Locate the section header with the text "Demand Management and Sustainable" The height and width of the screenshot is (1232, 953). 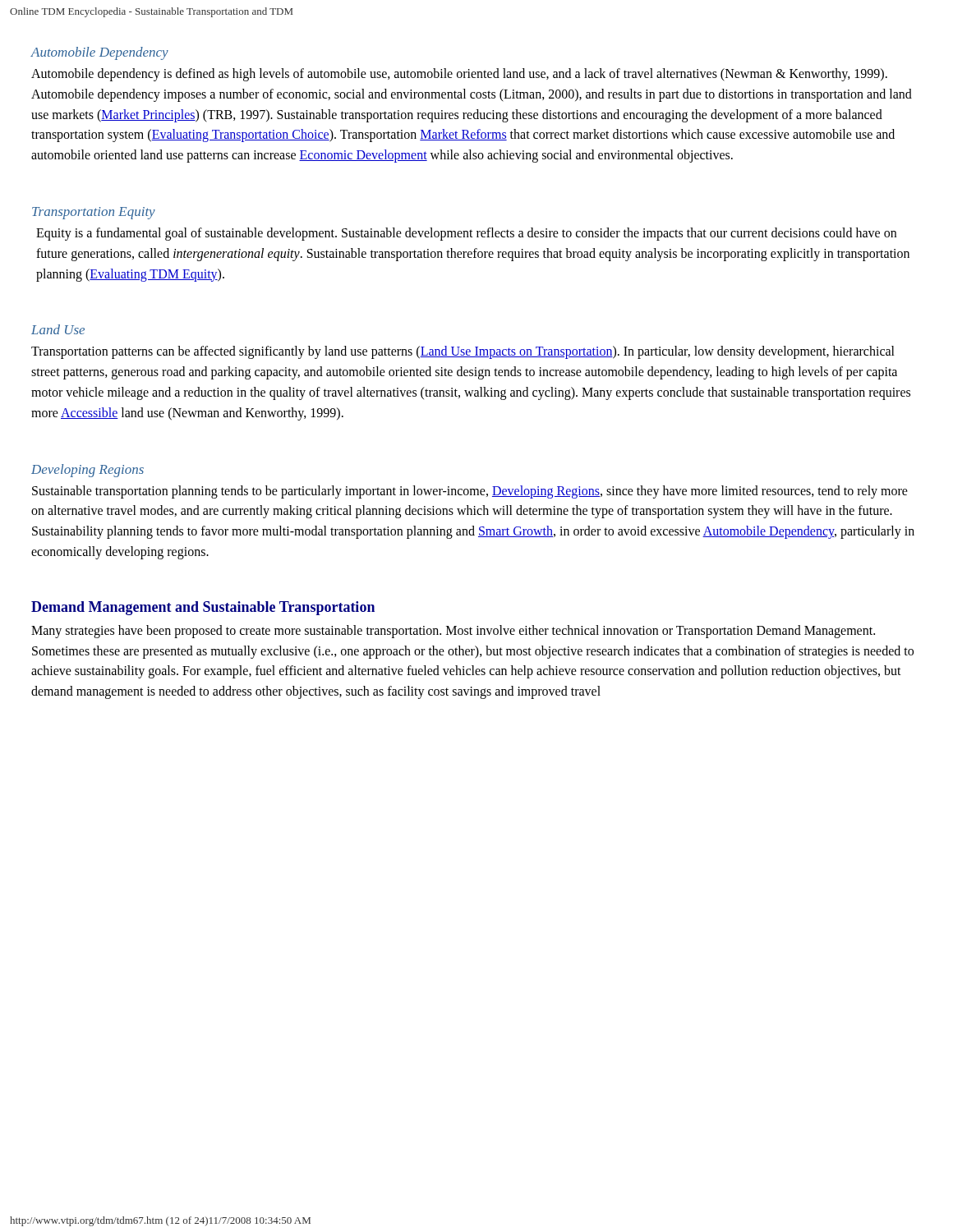(x=203, y=607)
